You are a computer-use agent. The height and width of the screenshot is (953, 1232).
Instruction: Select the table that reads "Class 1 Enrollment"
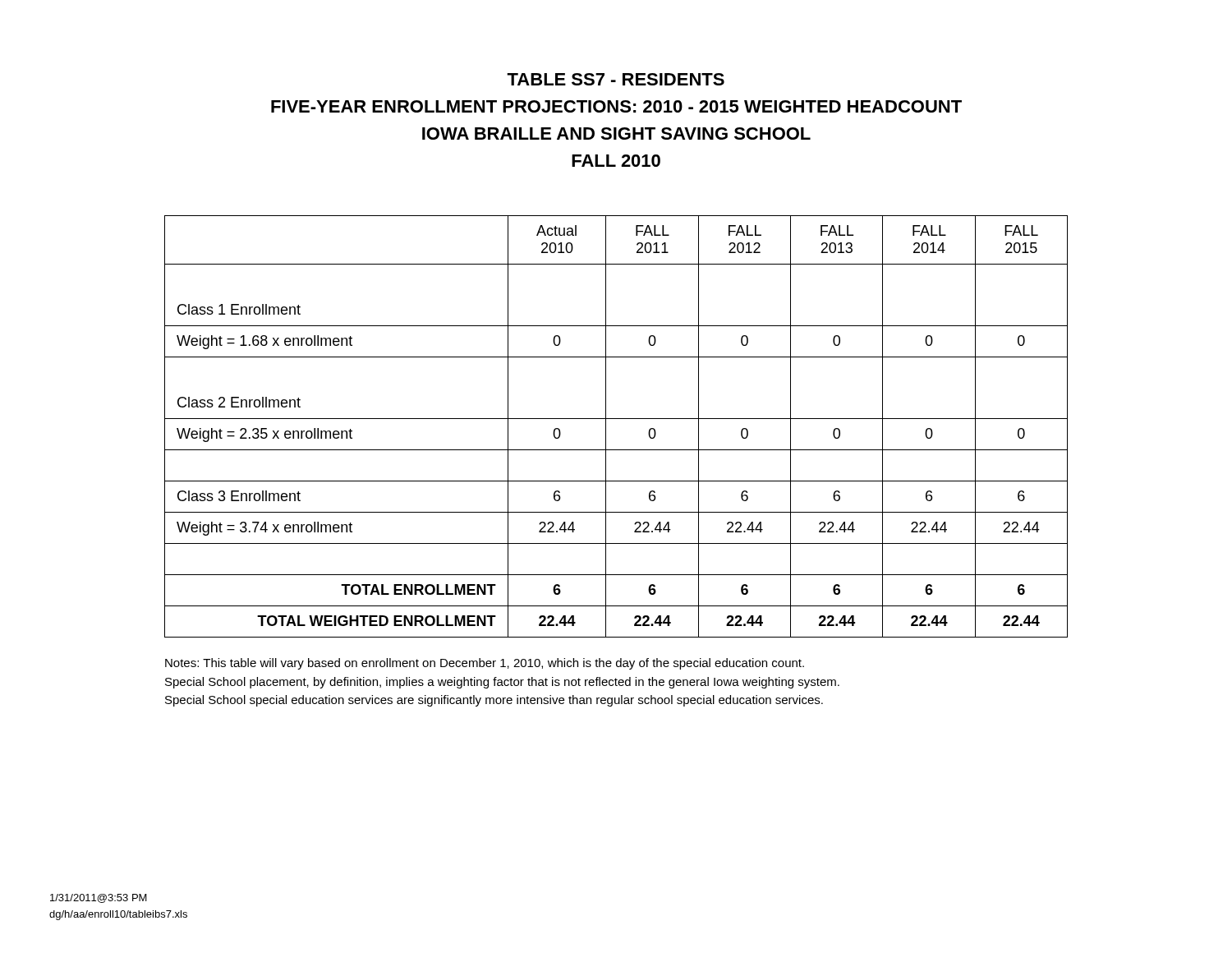616,426
